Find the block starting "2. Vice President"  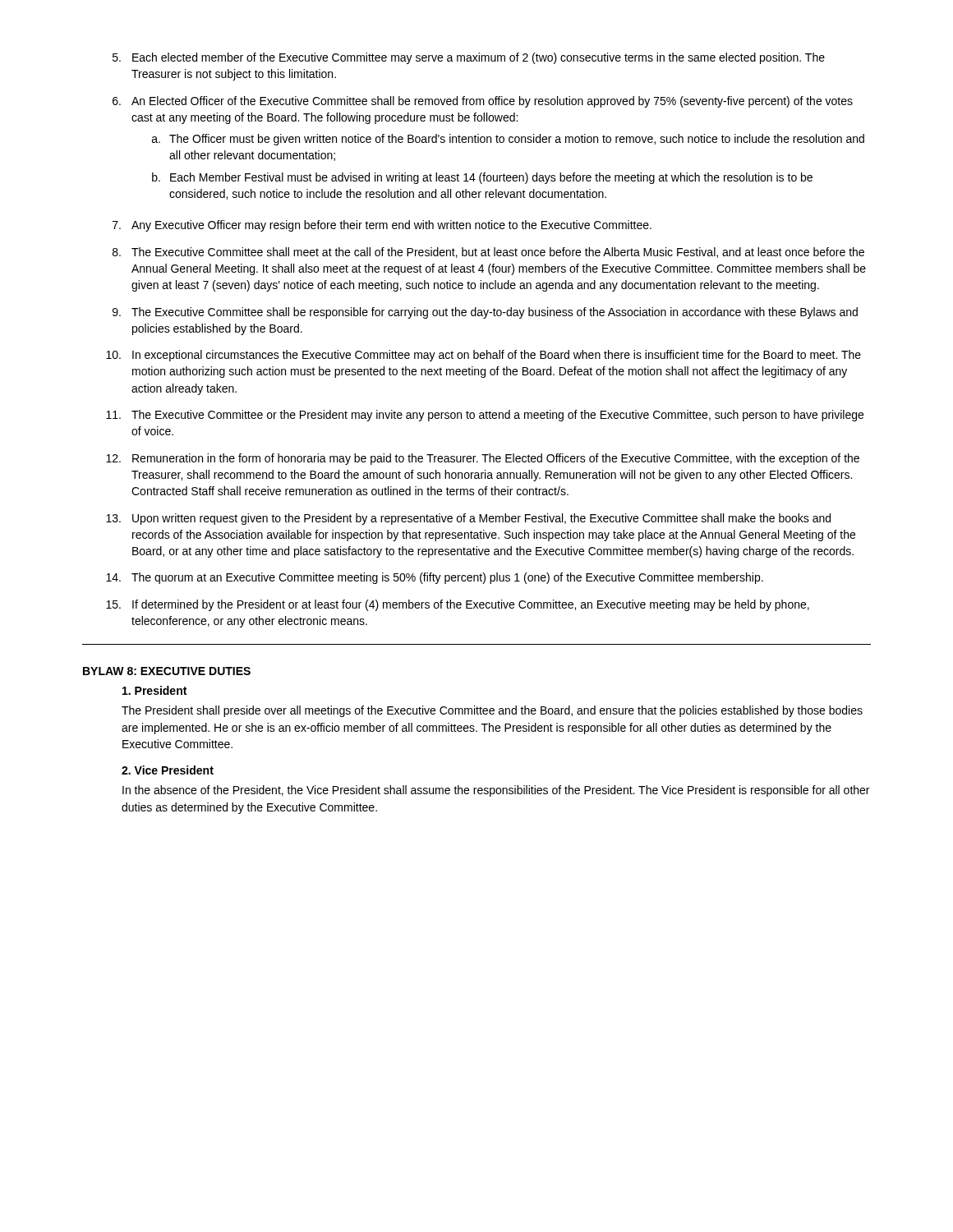coord(168,771)
